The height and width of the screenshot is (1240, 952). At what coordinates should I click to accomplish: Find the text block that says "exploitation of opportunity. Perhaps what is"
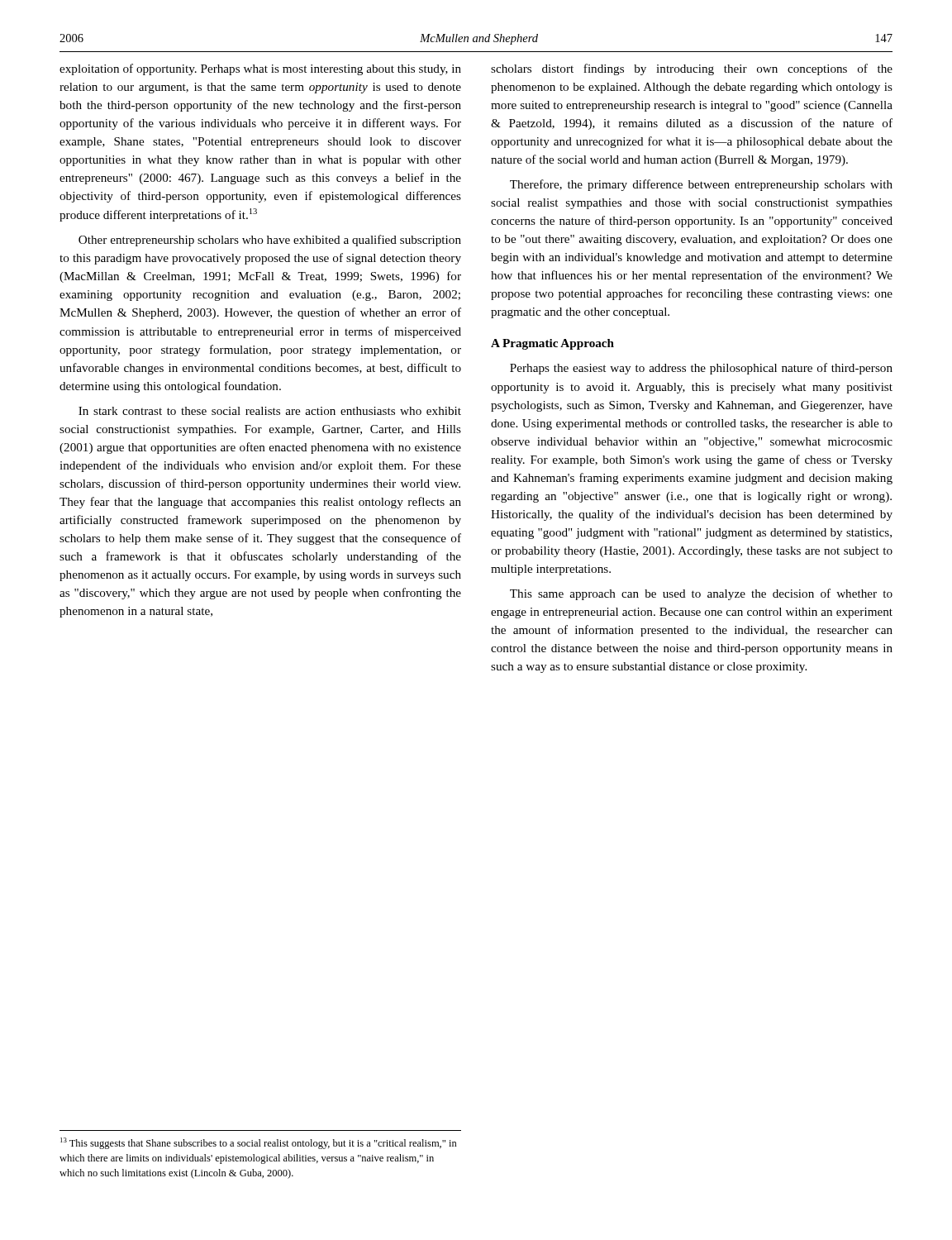[x=260, y=142]
